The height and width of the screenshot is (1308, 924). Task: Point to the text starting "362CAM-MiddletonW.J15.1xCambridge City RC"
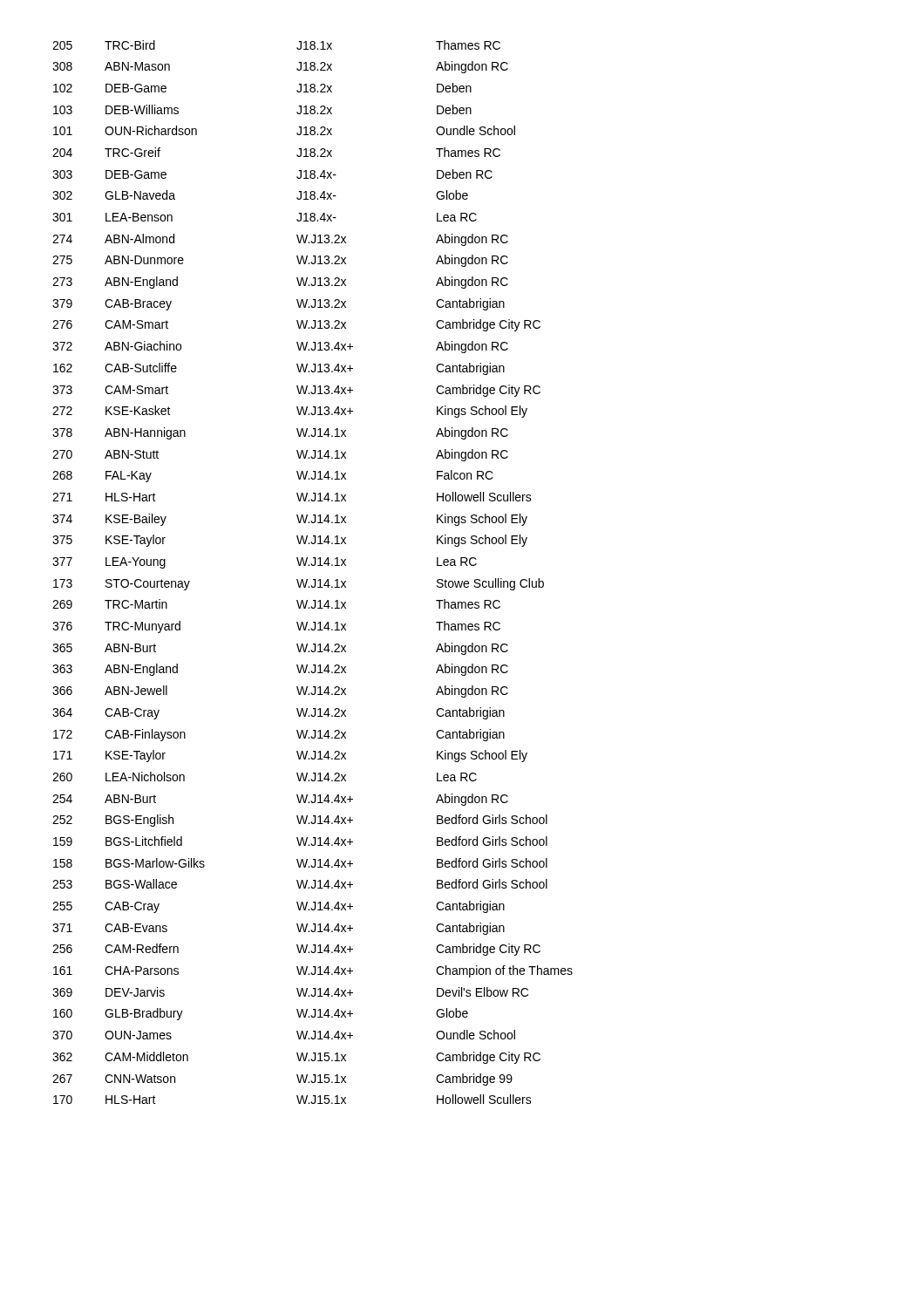click(x=462, y=1057)
